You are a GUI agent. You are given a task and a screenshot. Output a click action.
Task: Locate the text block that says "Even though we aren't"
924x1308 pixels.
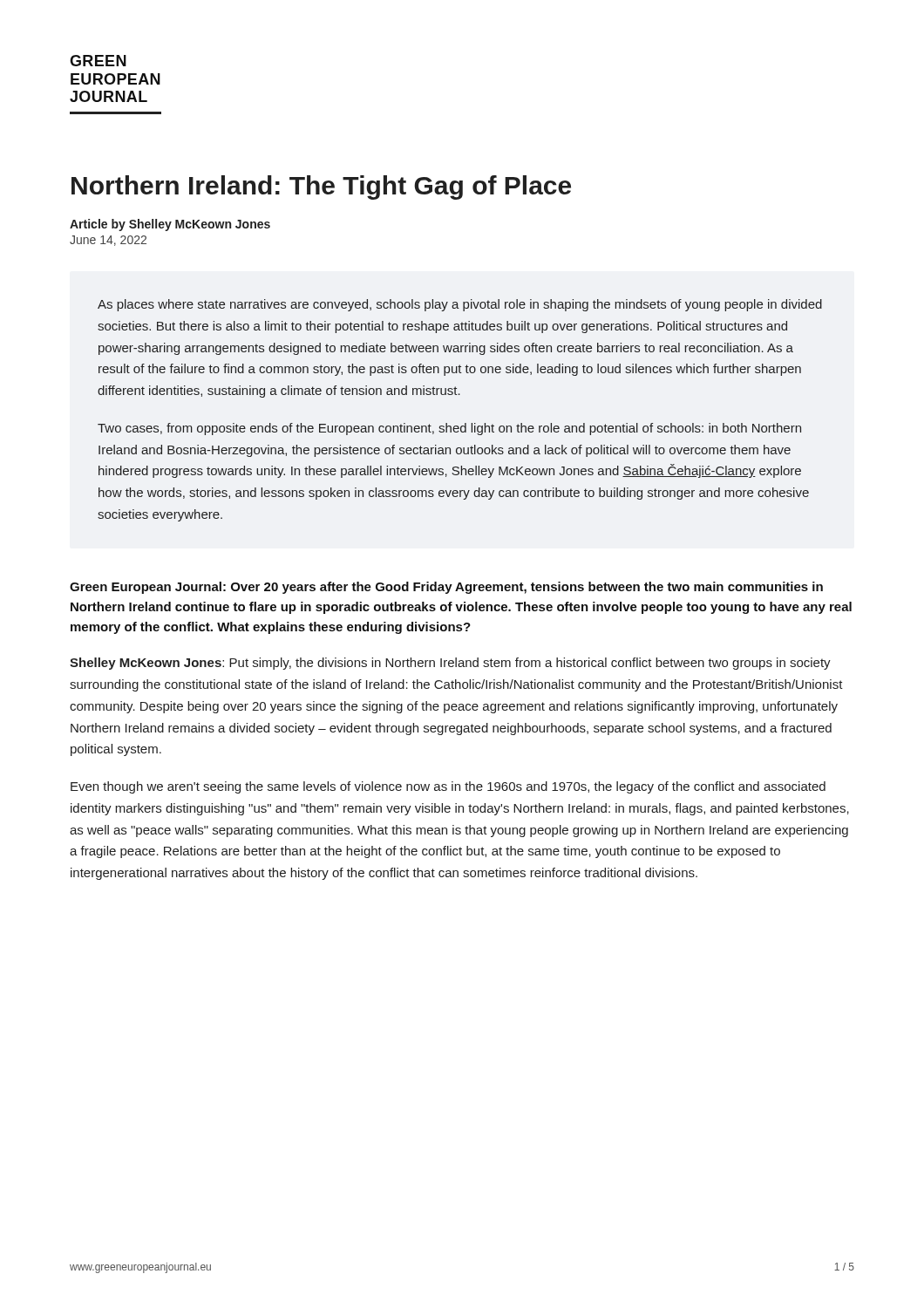[x=462, y=830]
